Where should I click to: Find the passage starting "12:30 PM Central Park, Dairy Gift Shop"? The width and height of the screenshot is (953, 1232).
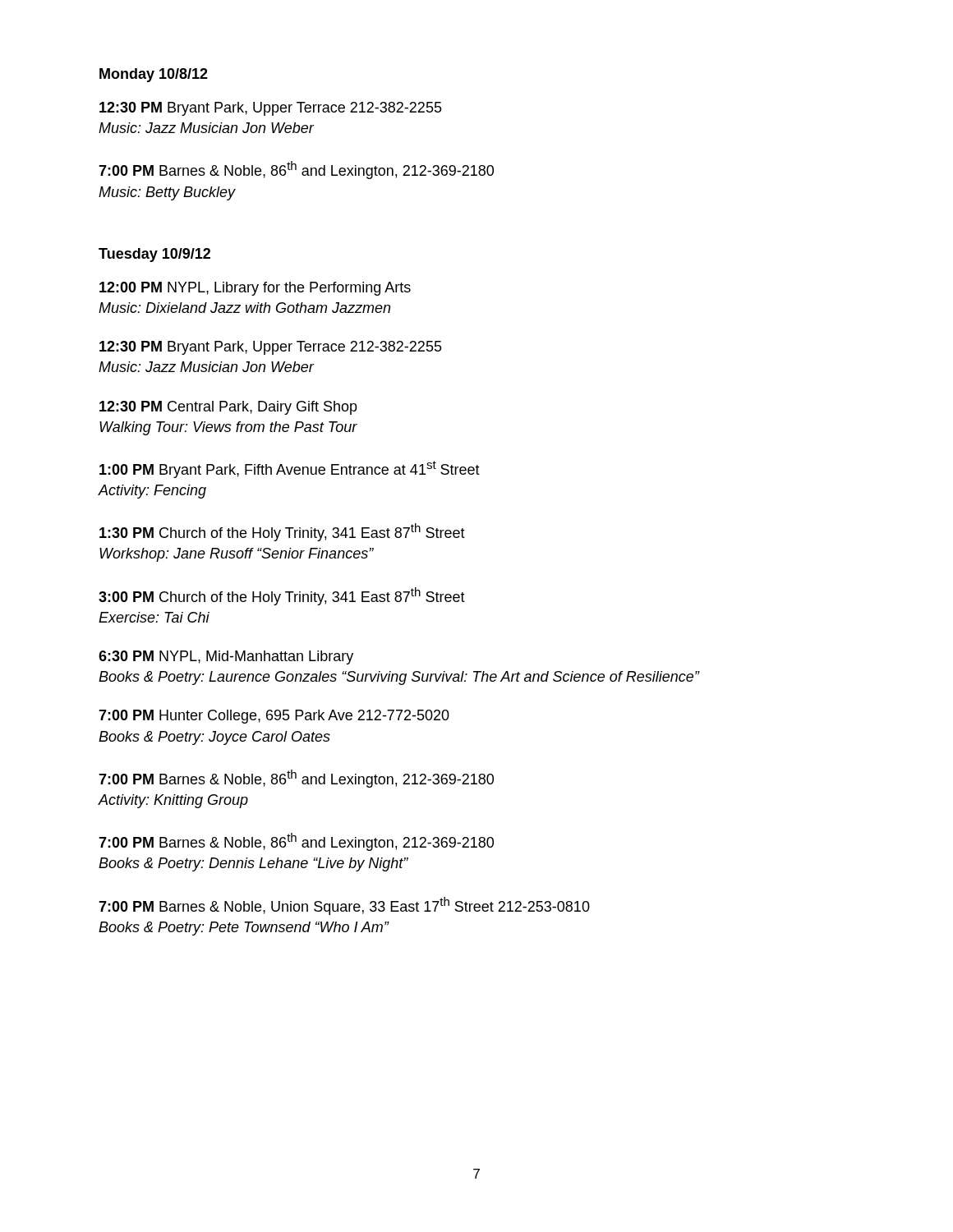(x=228, y=408)
